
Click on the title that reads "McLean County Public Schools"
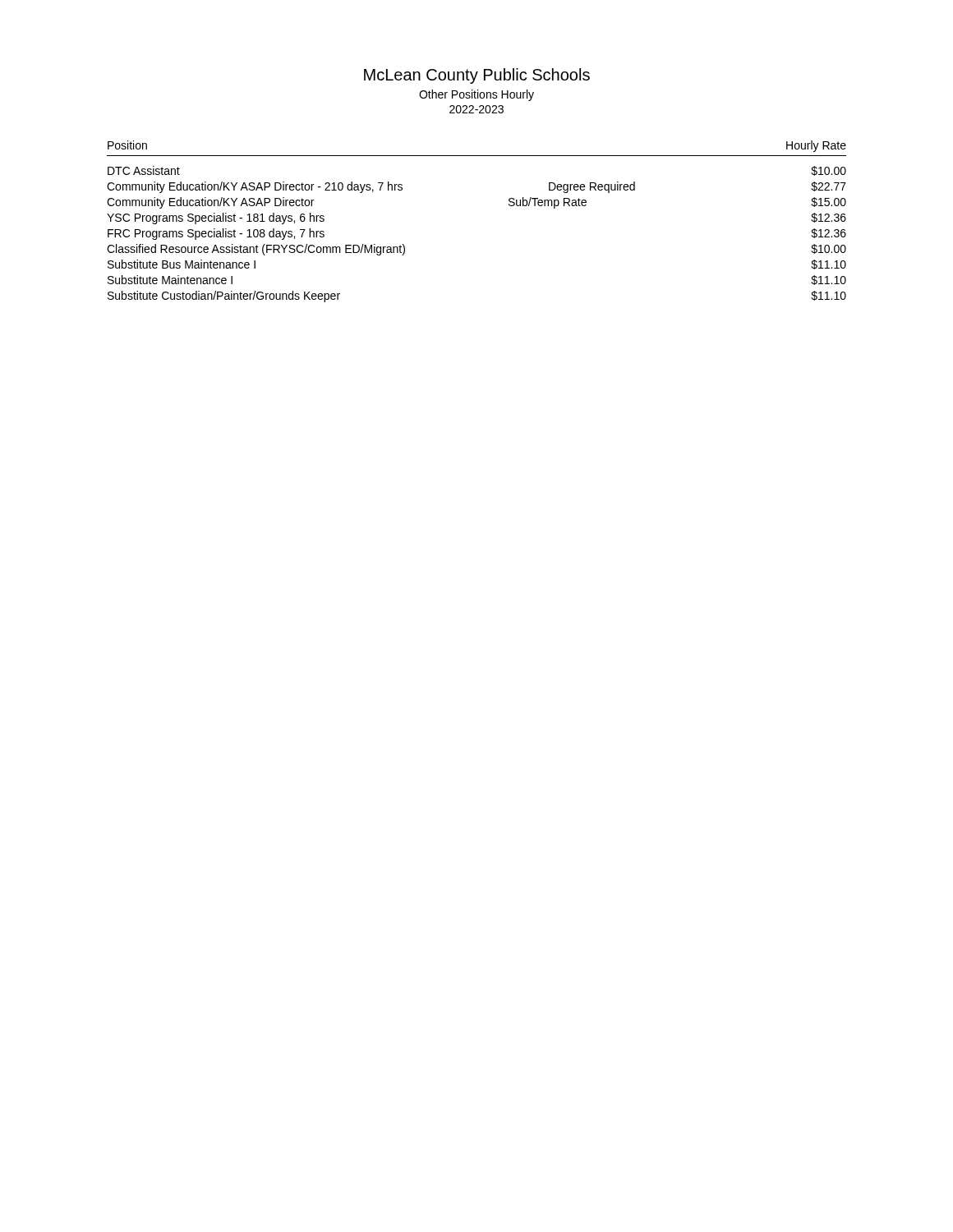(476, 91)
